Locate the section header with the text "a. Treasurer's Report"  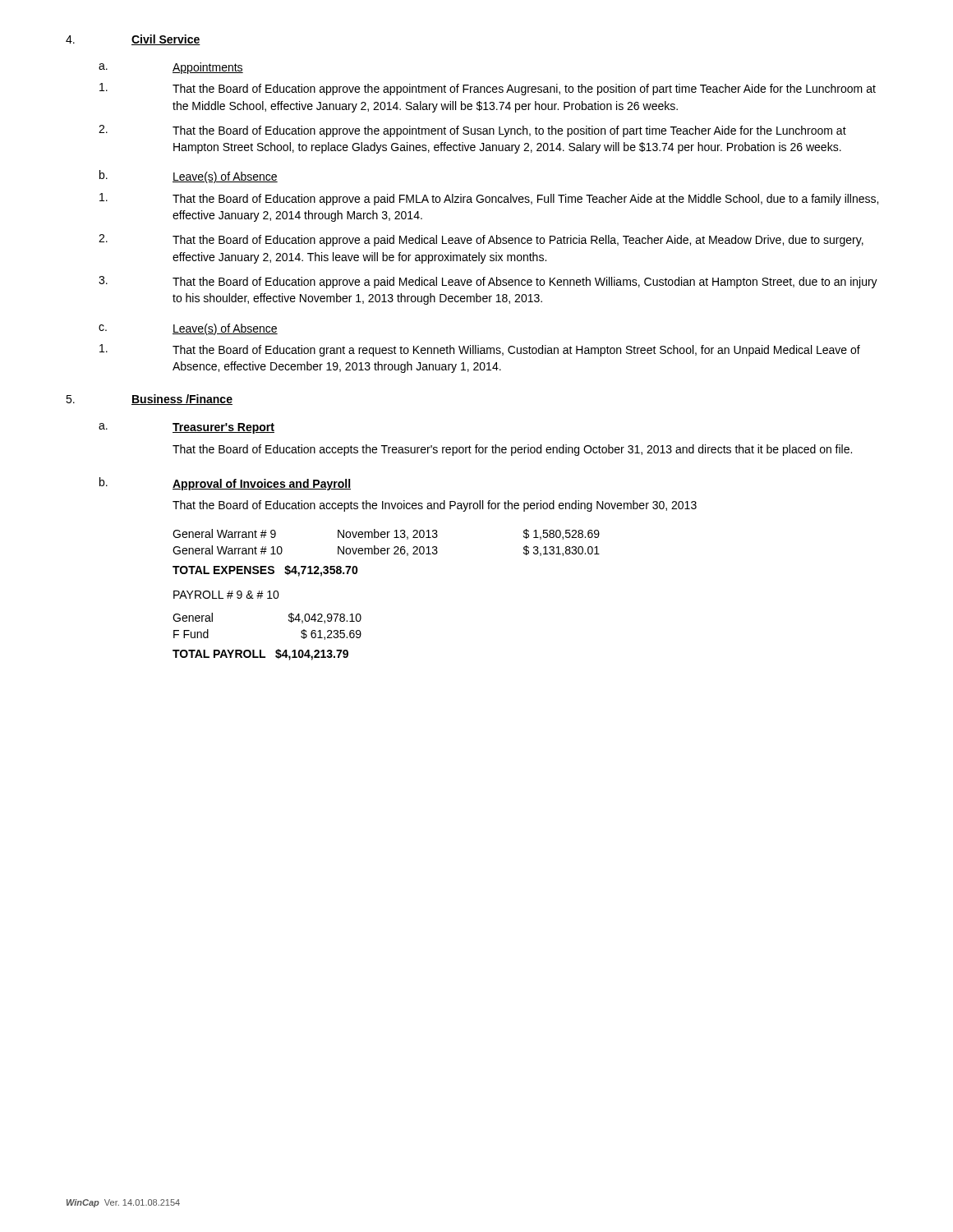186,428
